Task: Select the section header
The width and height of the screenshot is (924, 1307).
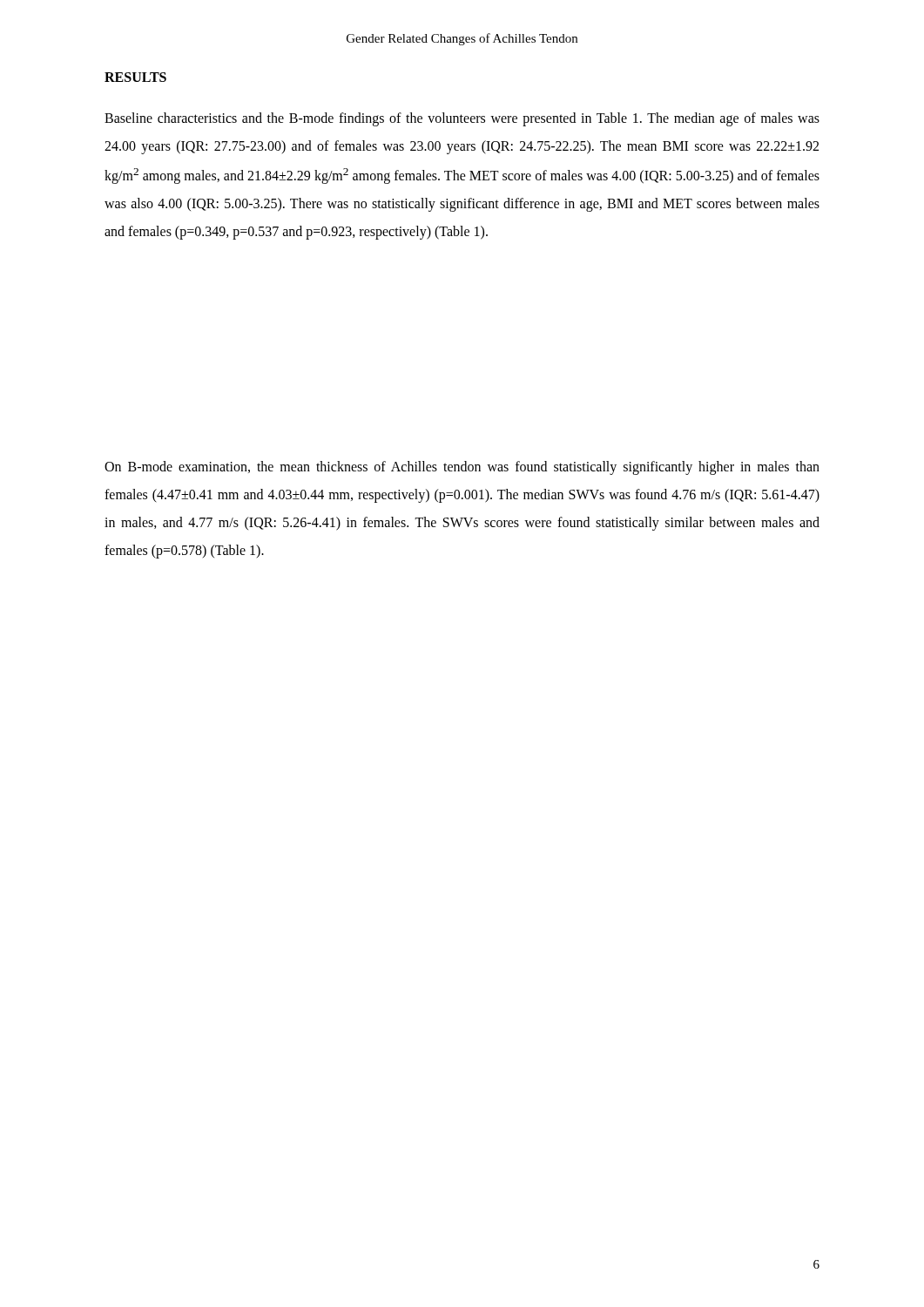Action: click(136, 77)
